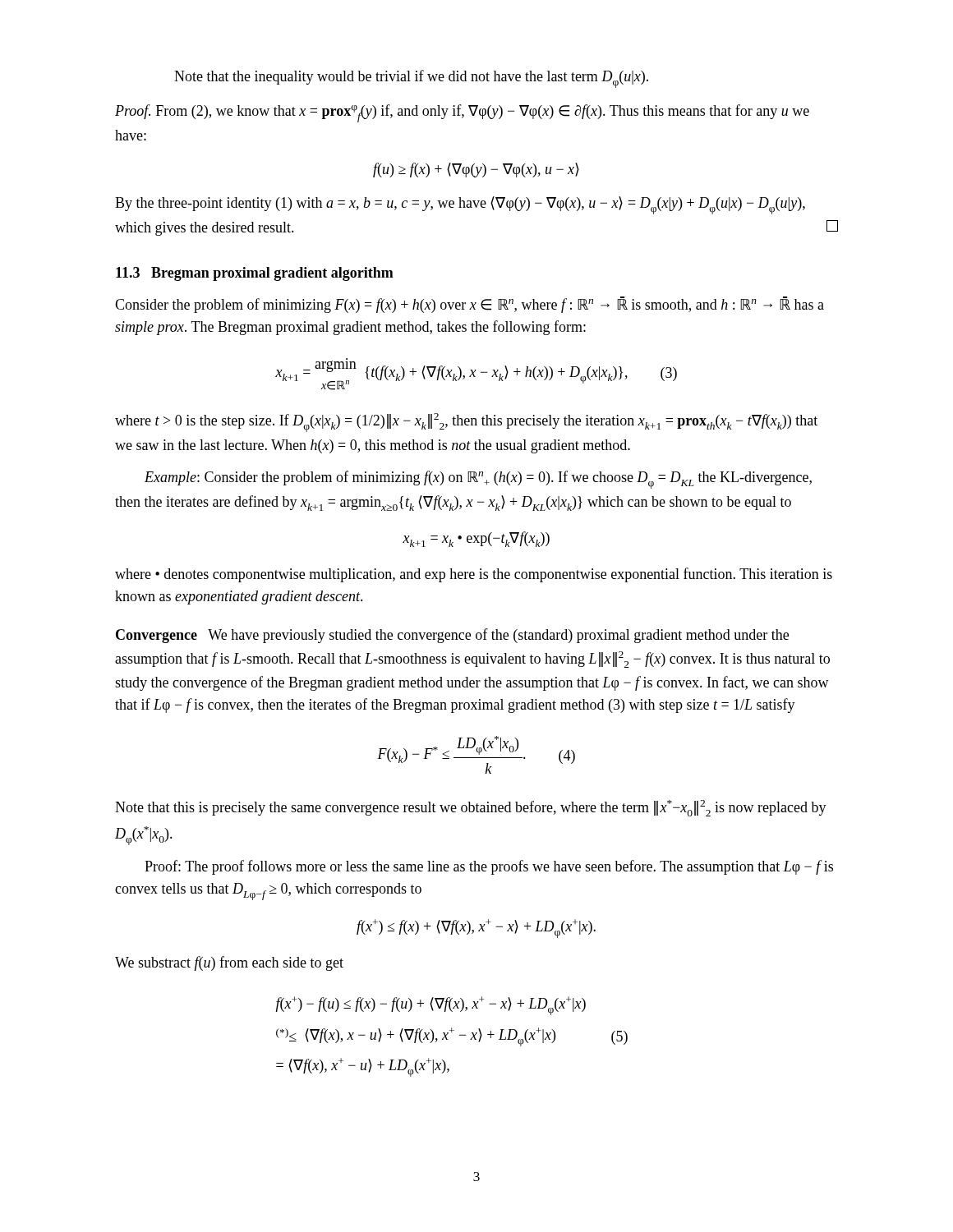Point to the formula beginning "xk+1 = argmin"
The width and height of the screenshot is (953, 1232).
coord(476,373)
